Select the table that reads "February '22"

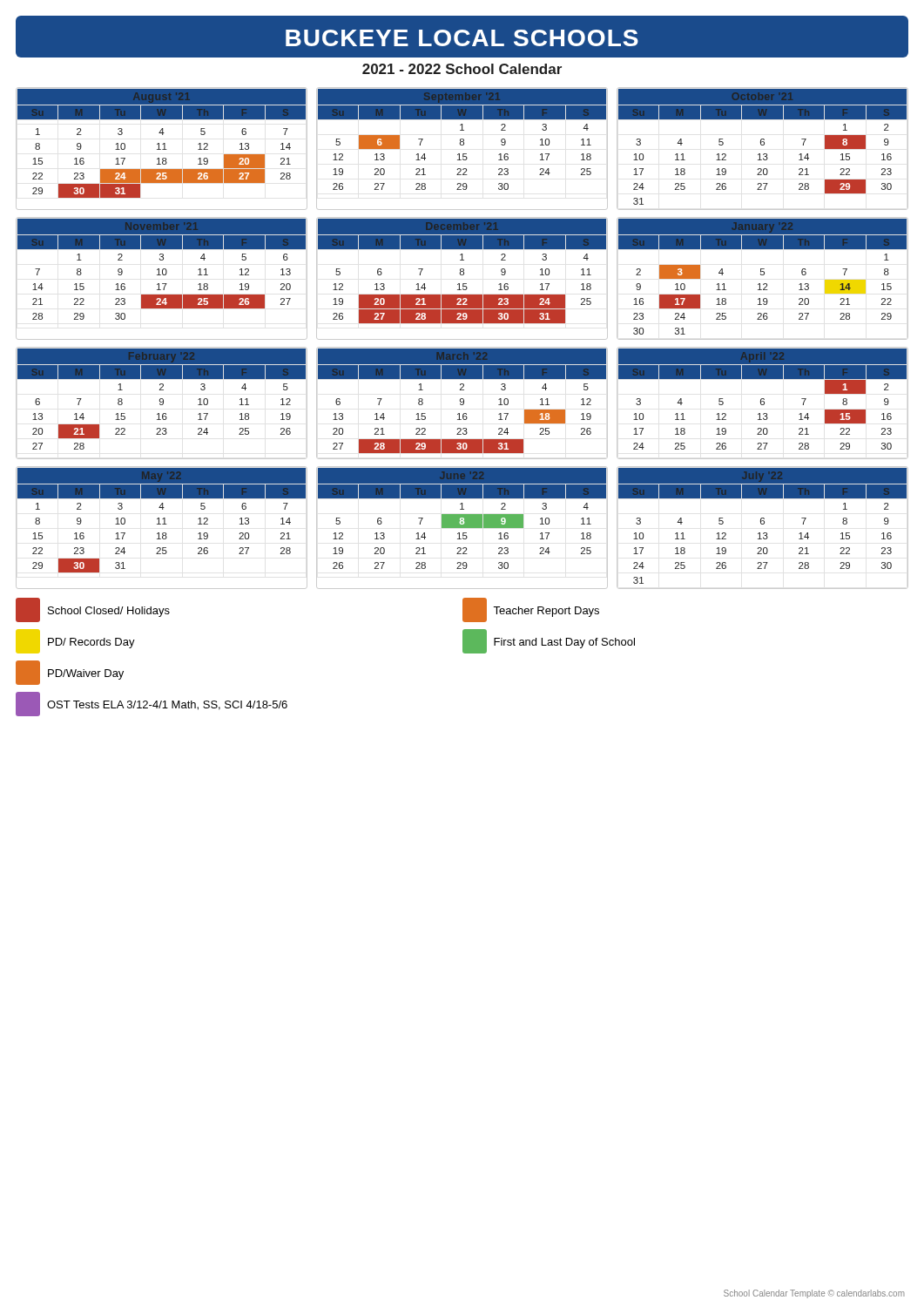click(x=162, y=403)
